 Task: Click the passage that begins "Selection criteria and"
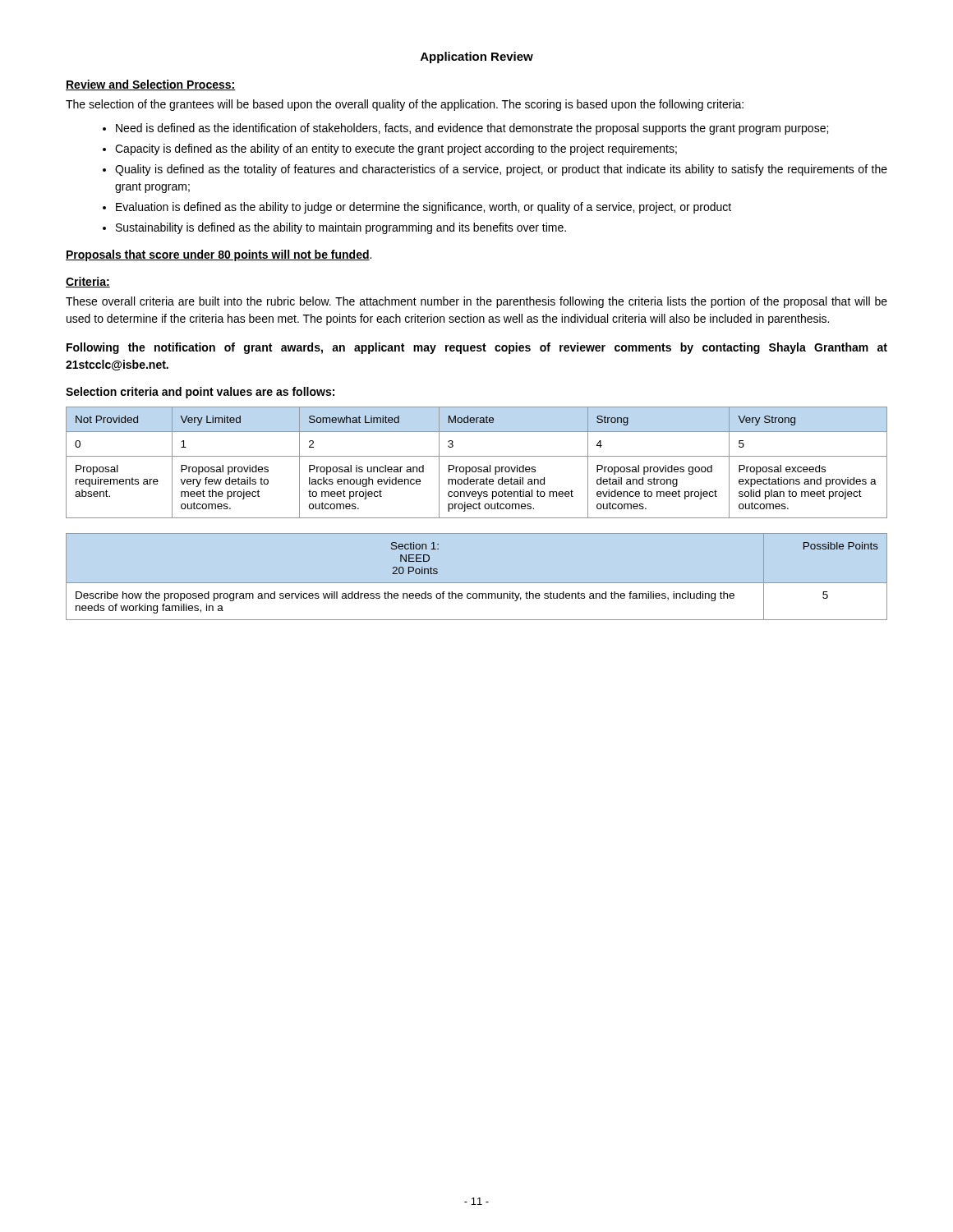click(201, 392)
